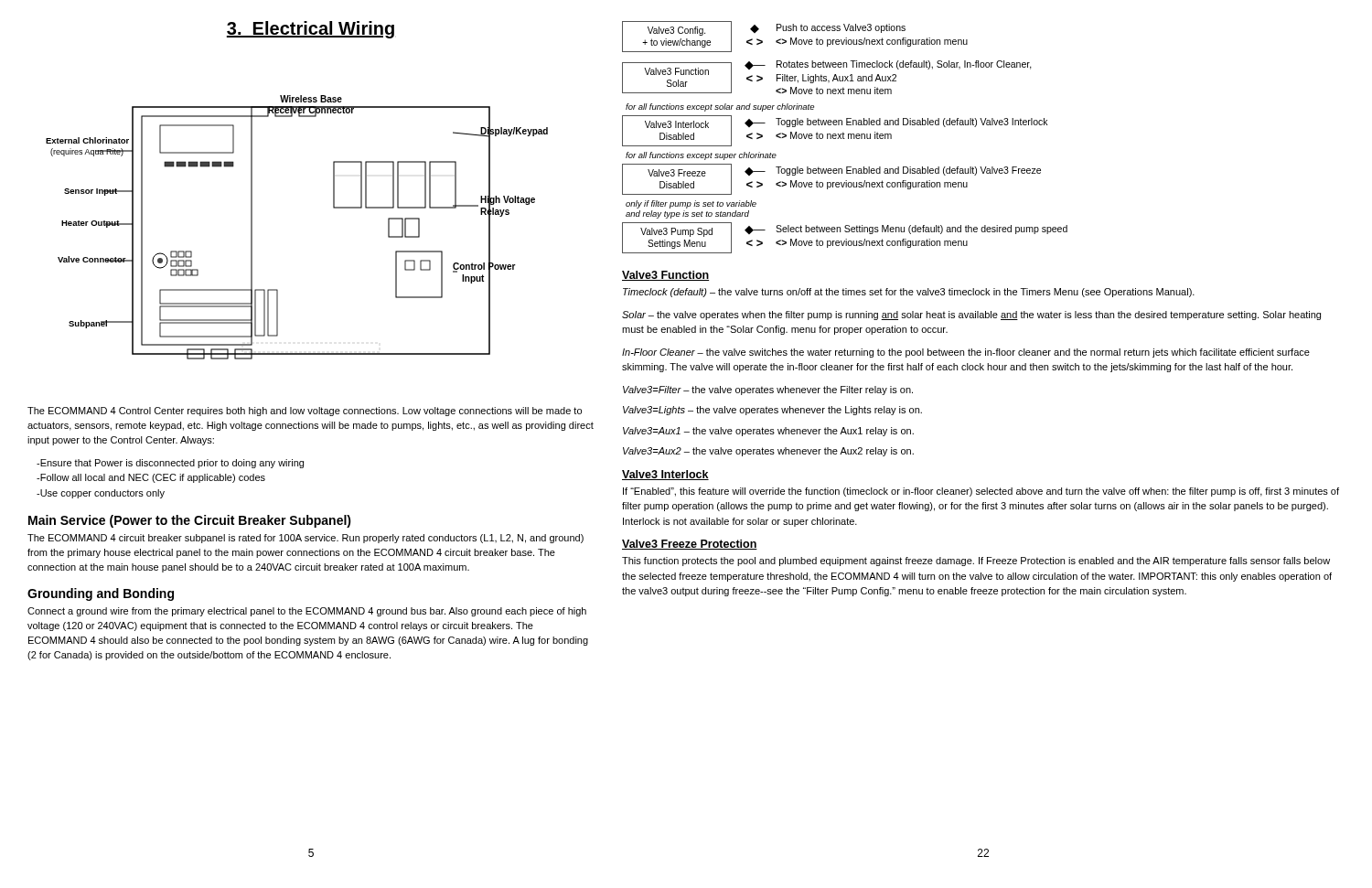Find the block on this page that starts "Valve3=Lights – the valve operates whenever the"

[x=772, y=410]
